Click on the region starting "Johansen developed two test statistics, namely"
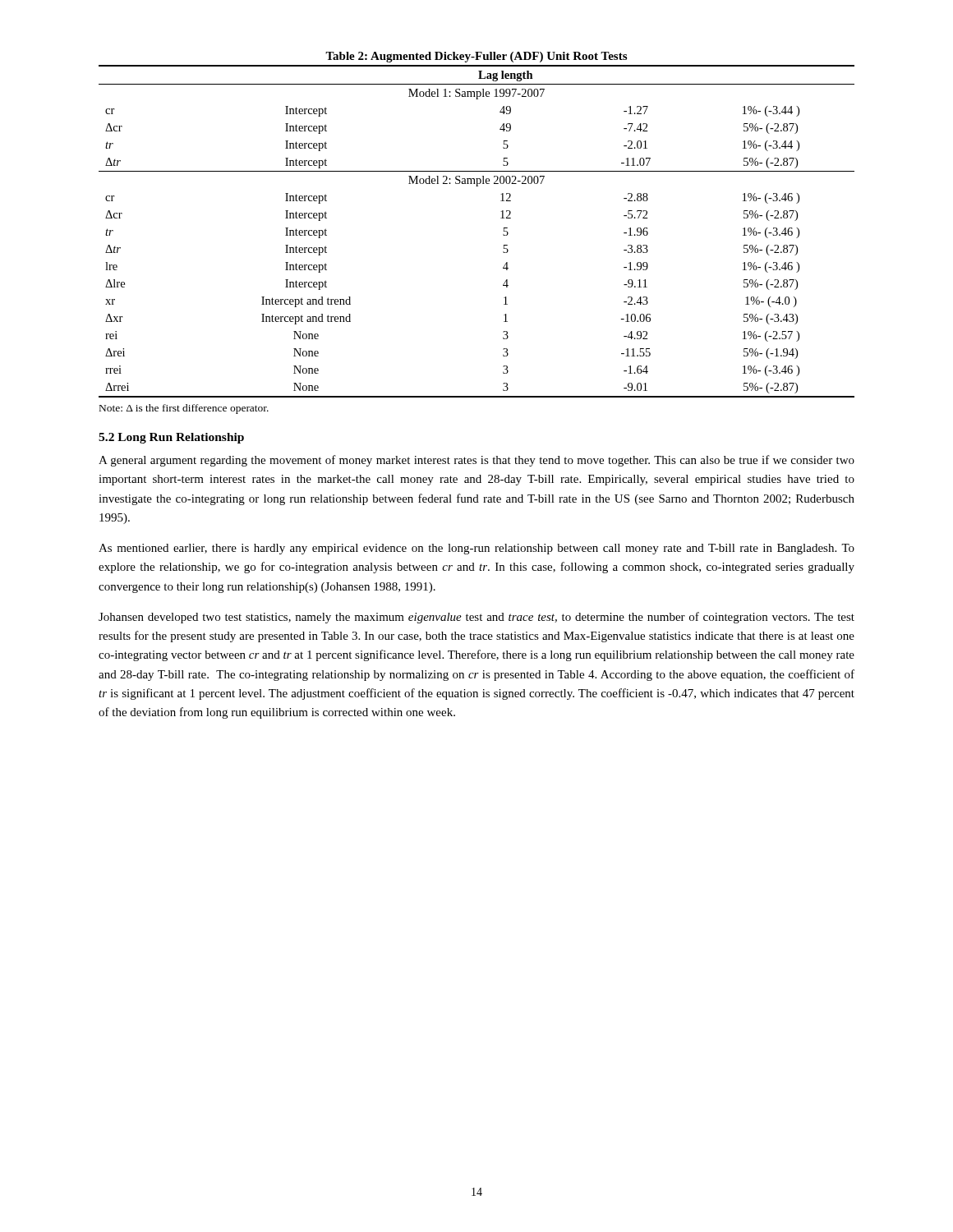This screenshot has width=953, height=1232. coord(476,664)
